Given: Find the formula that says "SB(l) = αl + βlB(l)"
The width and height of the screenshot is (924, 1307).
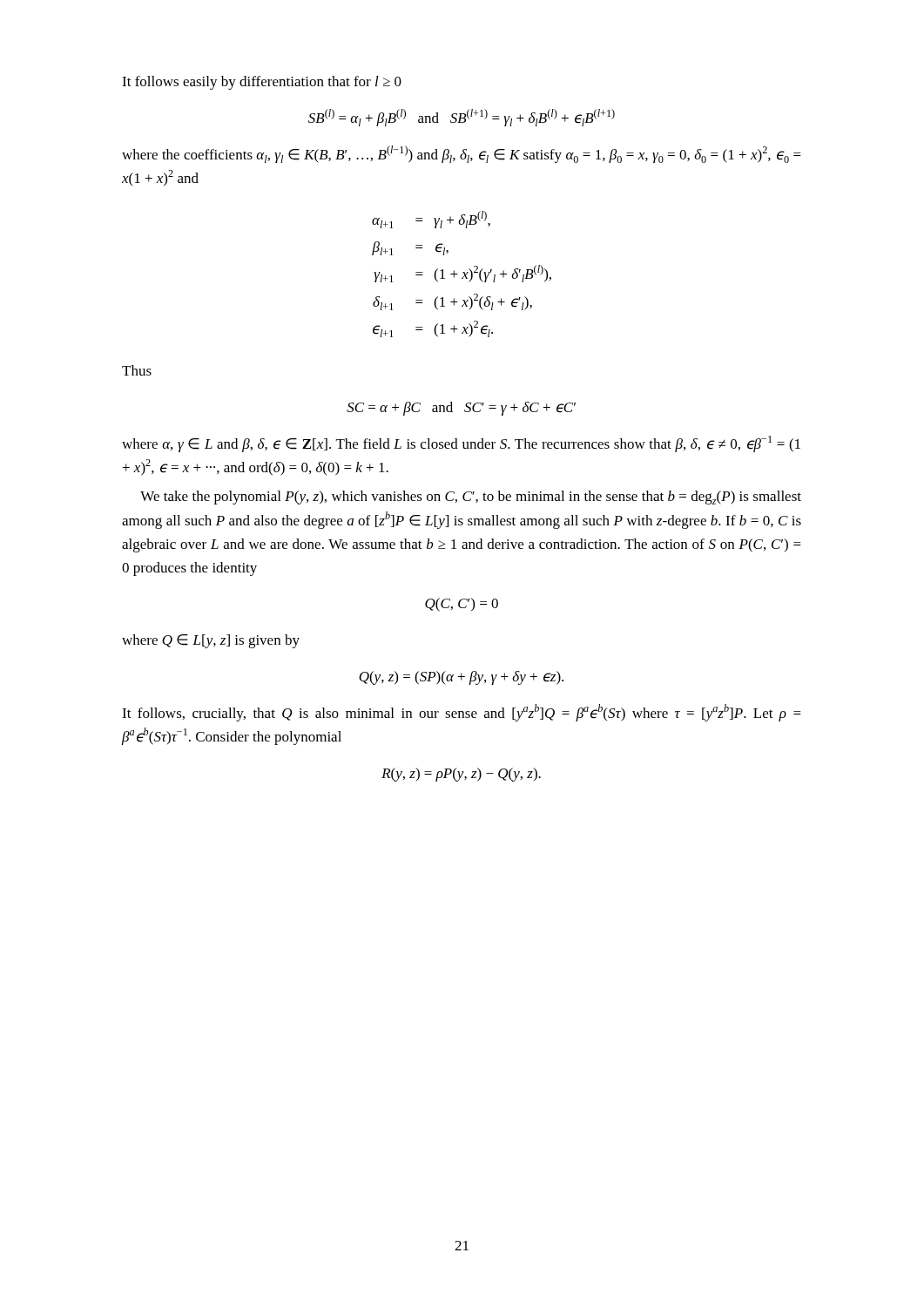Looking at the screenshot, I should pos(462,118).
